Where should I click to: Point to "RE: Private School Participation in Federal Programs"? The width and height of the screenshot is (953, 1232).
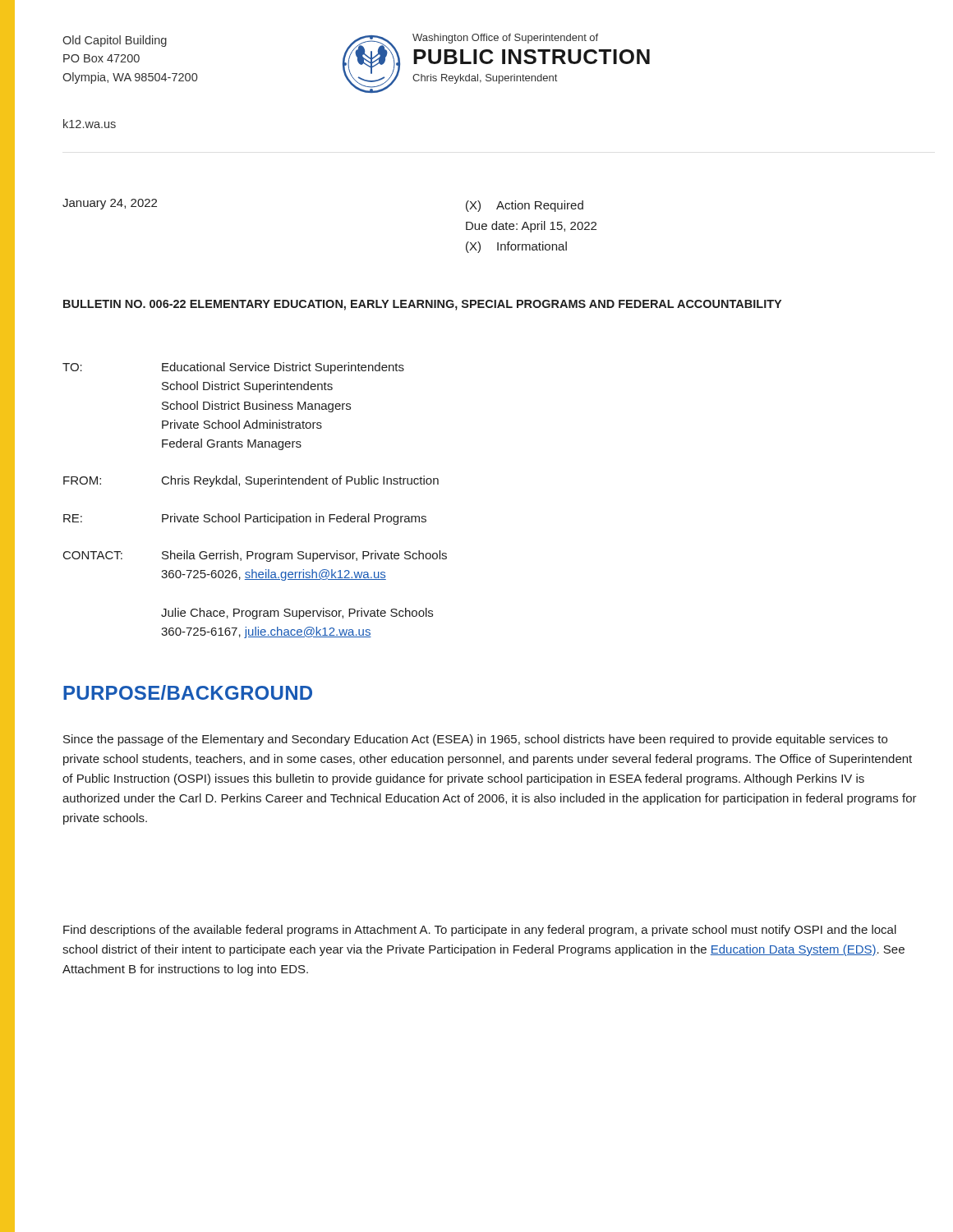pos(245,519)
